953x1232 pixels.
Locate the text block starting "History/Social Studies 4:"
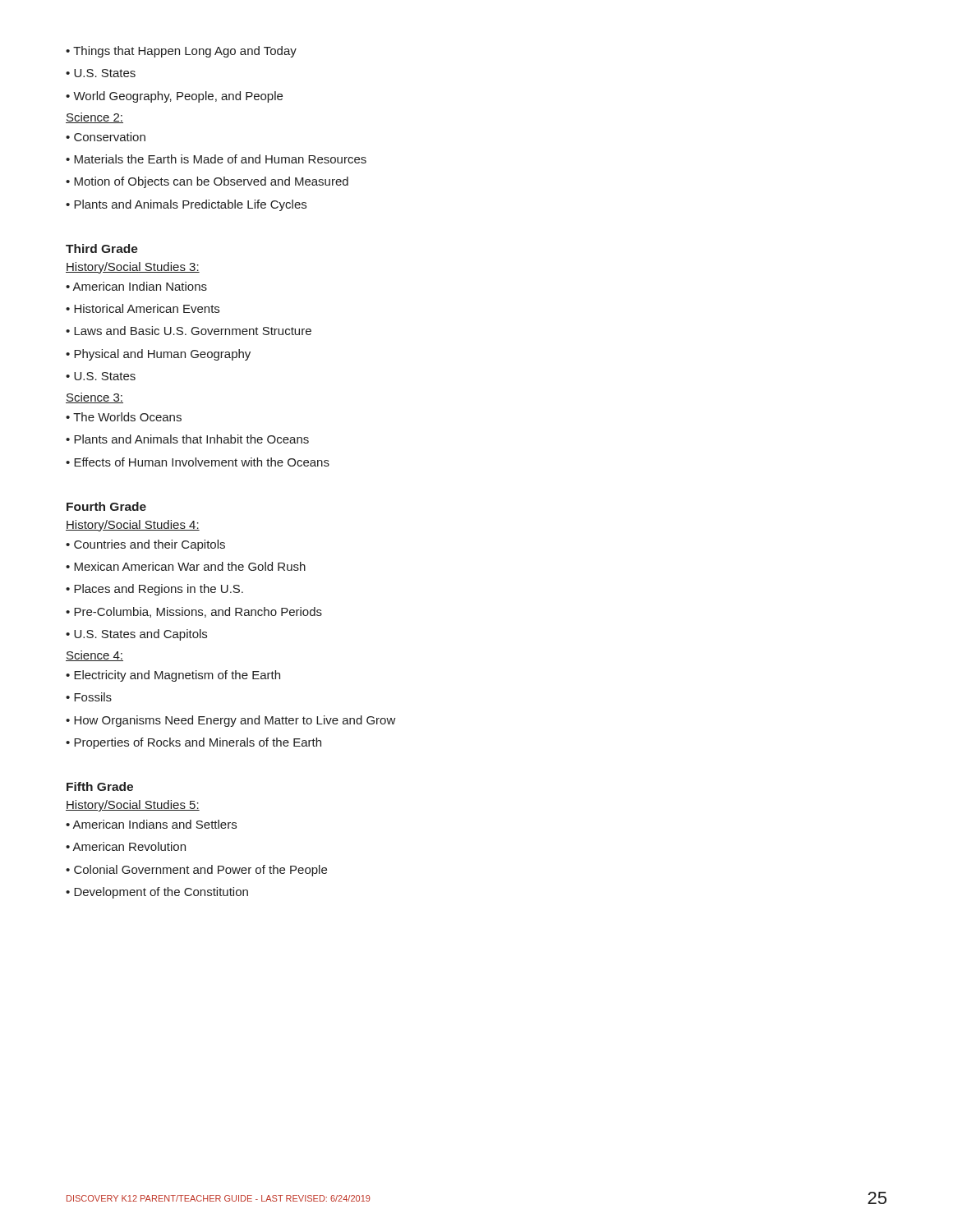coord(133,524)
